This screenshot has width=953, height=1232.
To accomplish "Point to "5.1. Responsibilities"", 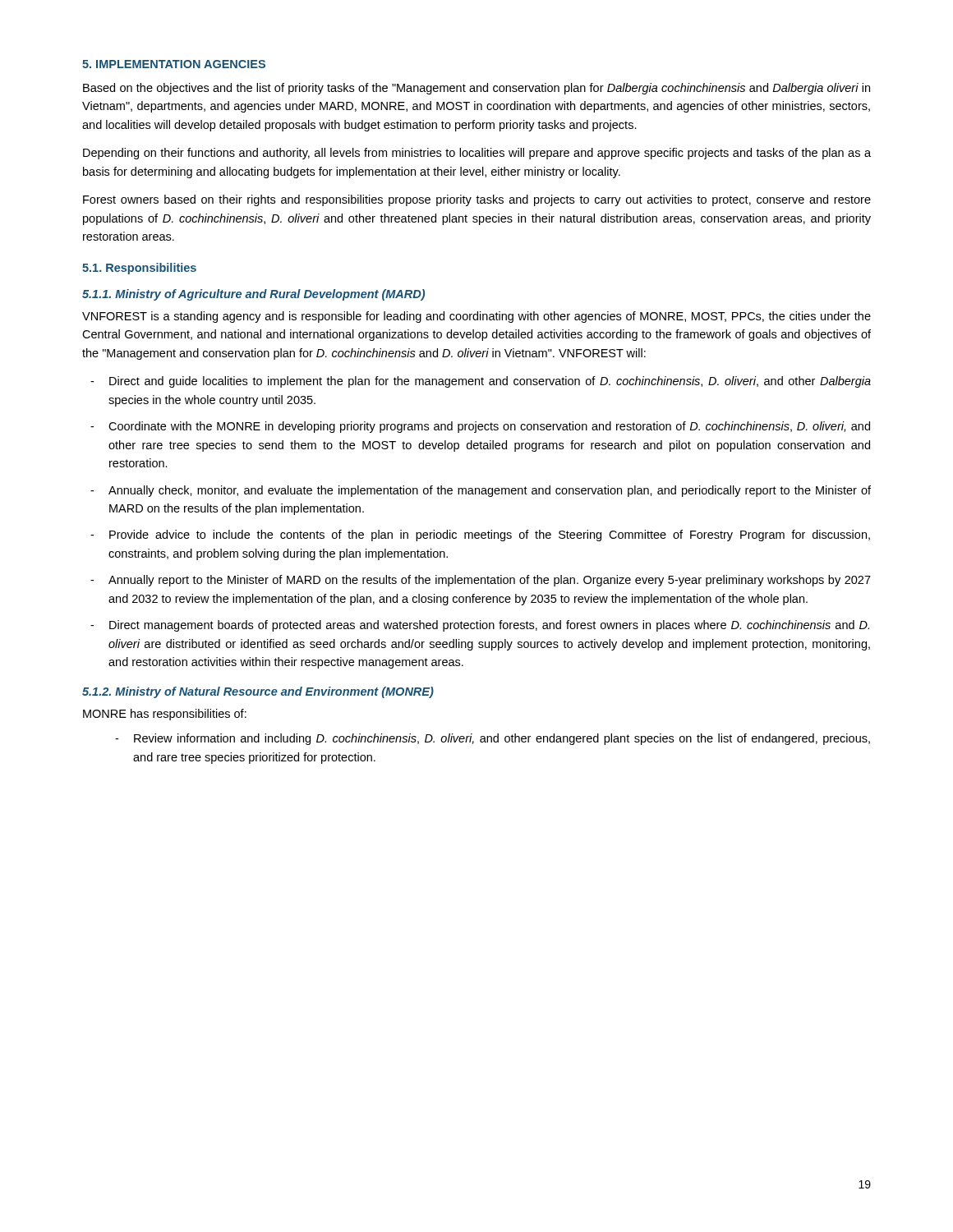I will 139,269.
